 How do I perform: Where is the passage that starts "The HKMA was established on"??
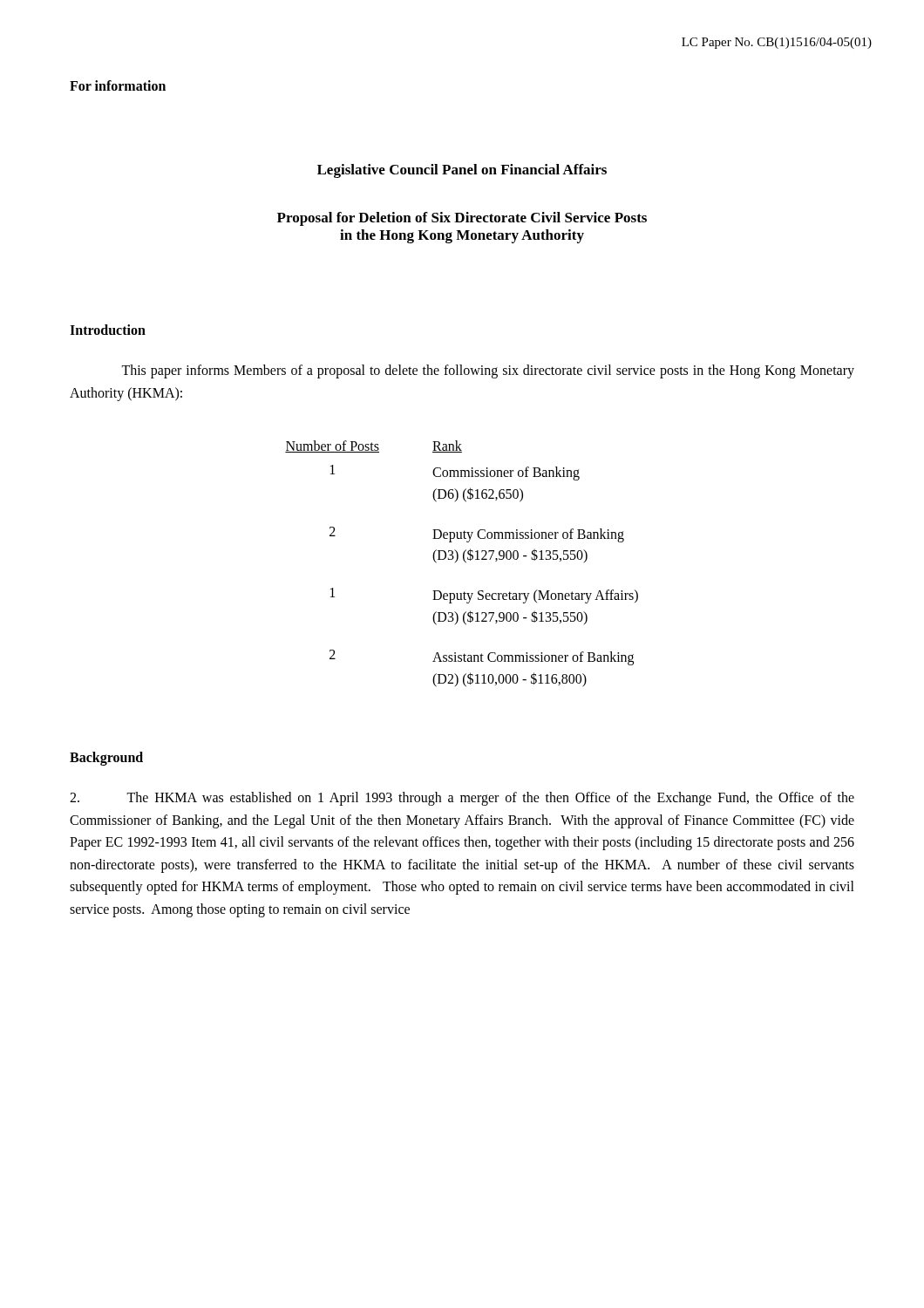coord(462,853)
